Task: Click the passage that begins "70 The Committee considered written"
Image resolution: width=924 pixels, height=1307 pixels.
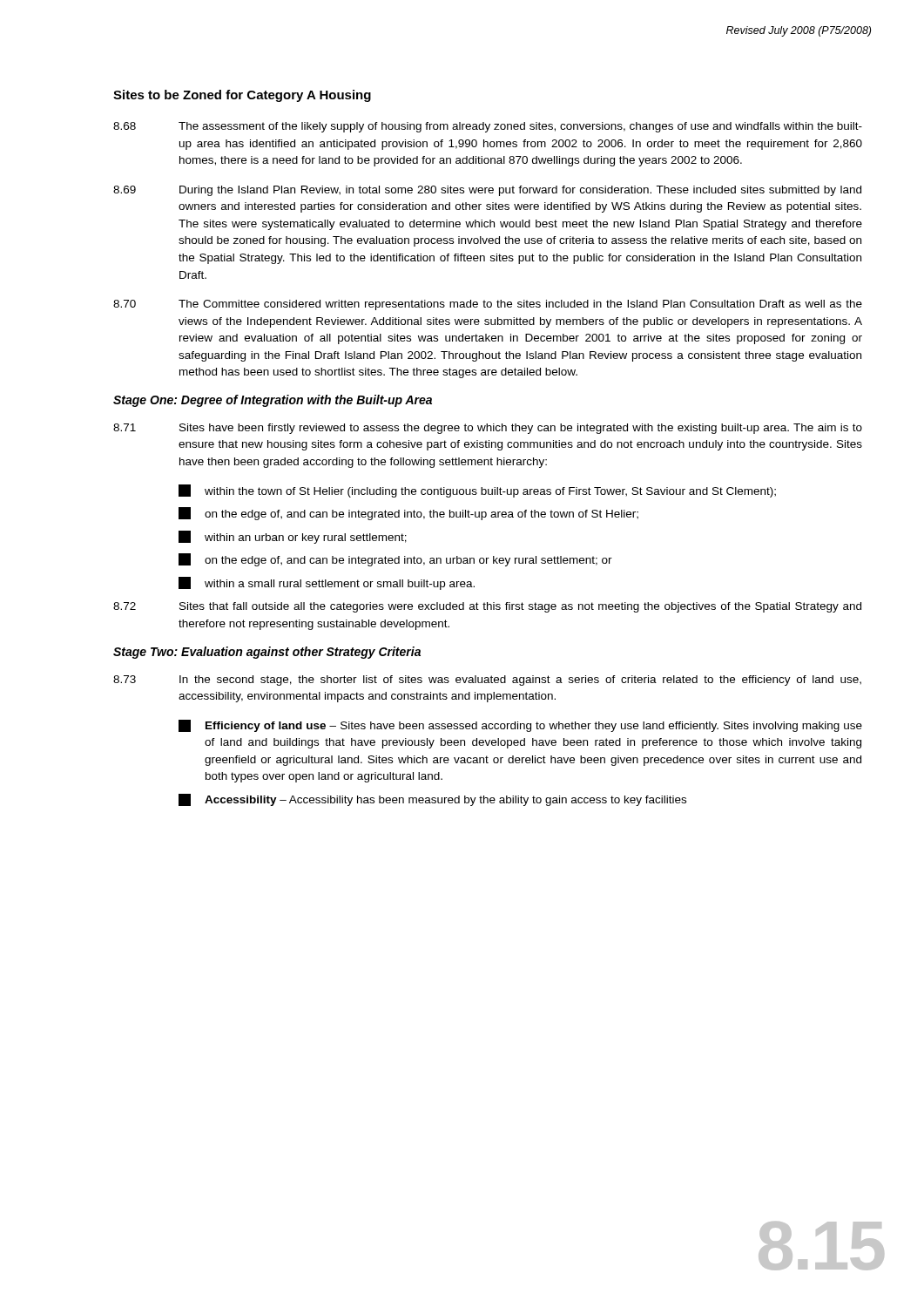Action: [x=488, y=338]
